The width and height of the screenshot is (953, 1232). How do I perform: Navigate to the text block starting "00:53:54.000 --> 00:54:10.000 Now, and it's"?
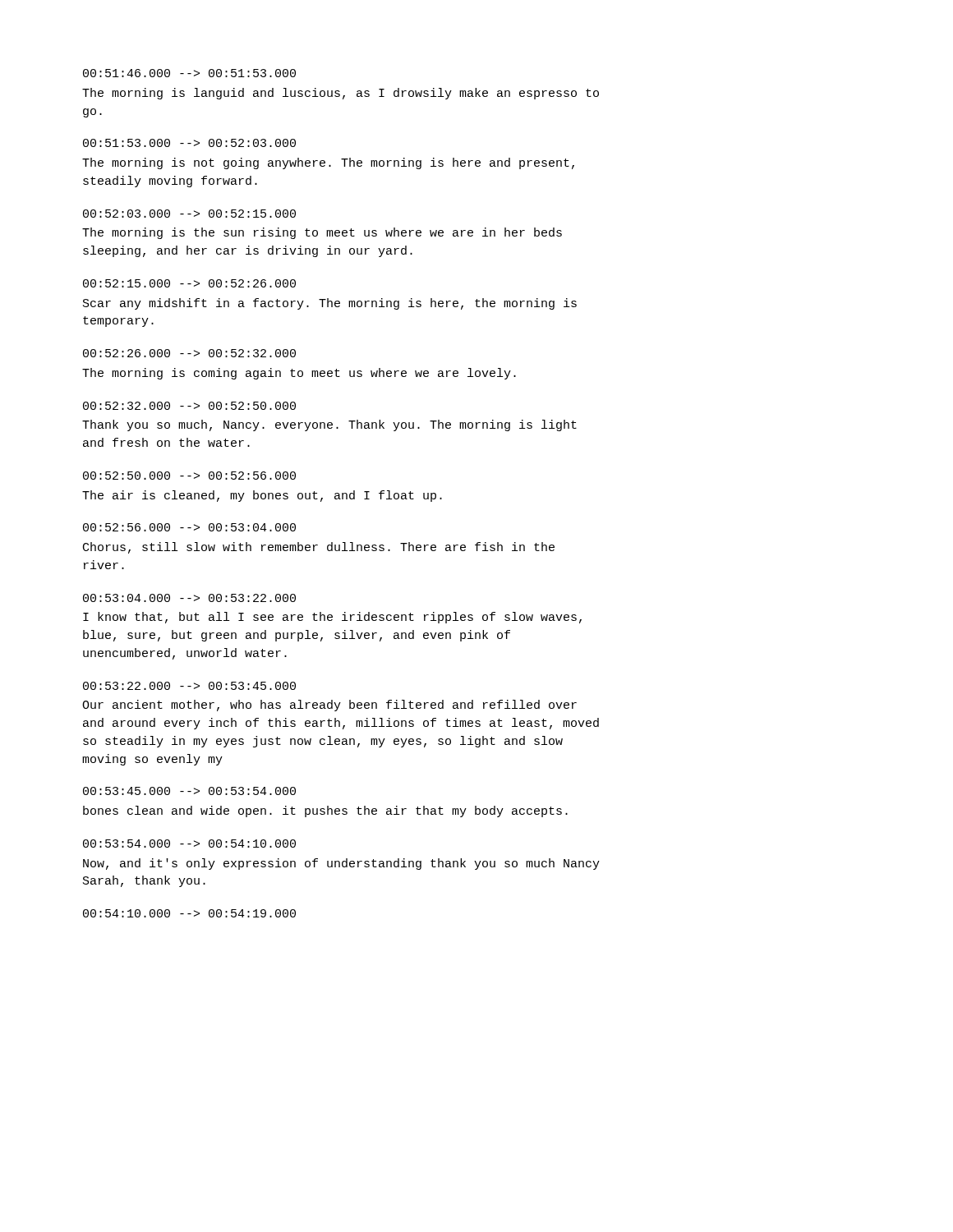tap(476, 864)
